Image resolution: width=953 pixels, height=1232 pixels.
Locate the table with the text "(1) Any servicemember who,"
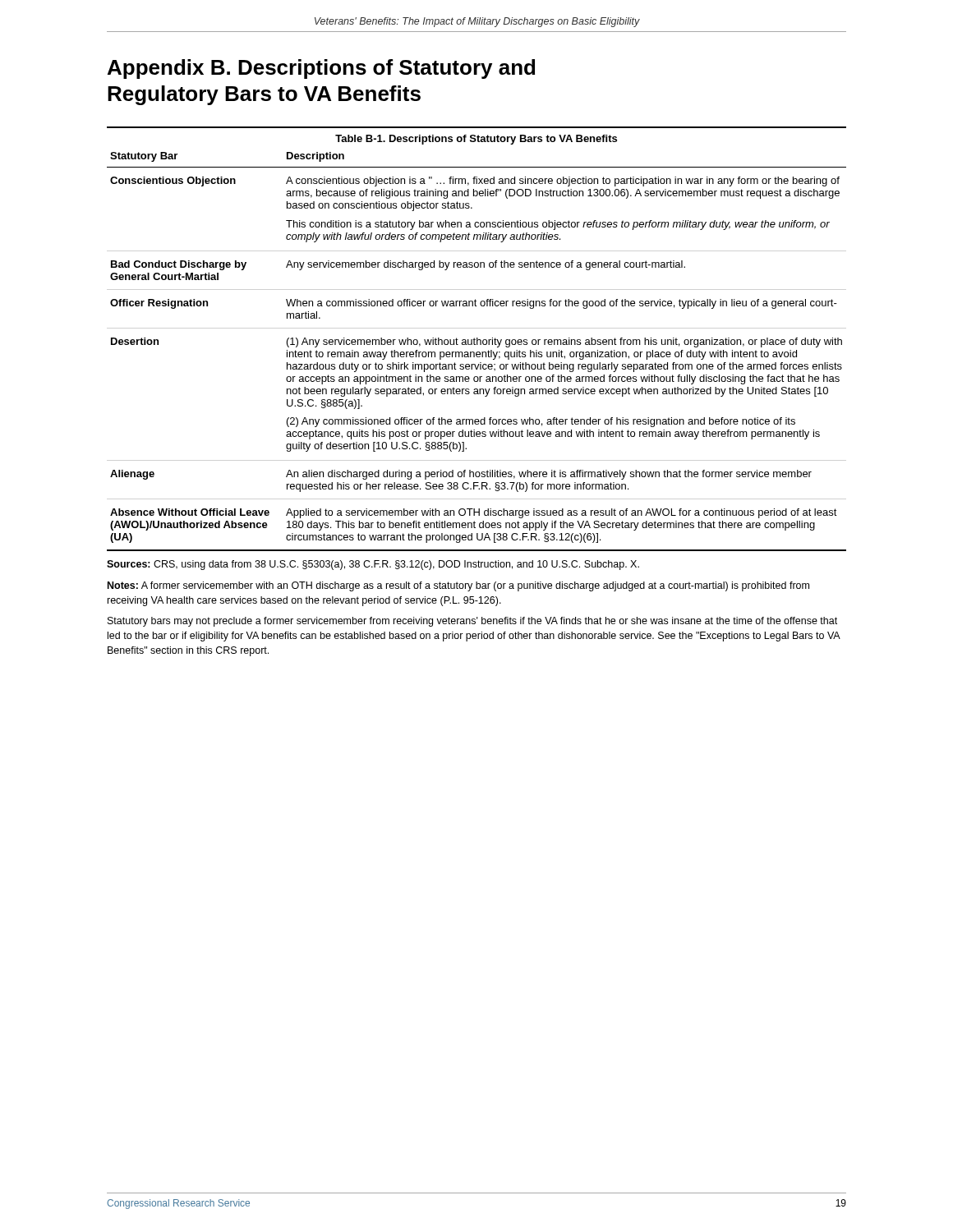pos(476,348)
